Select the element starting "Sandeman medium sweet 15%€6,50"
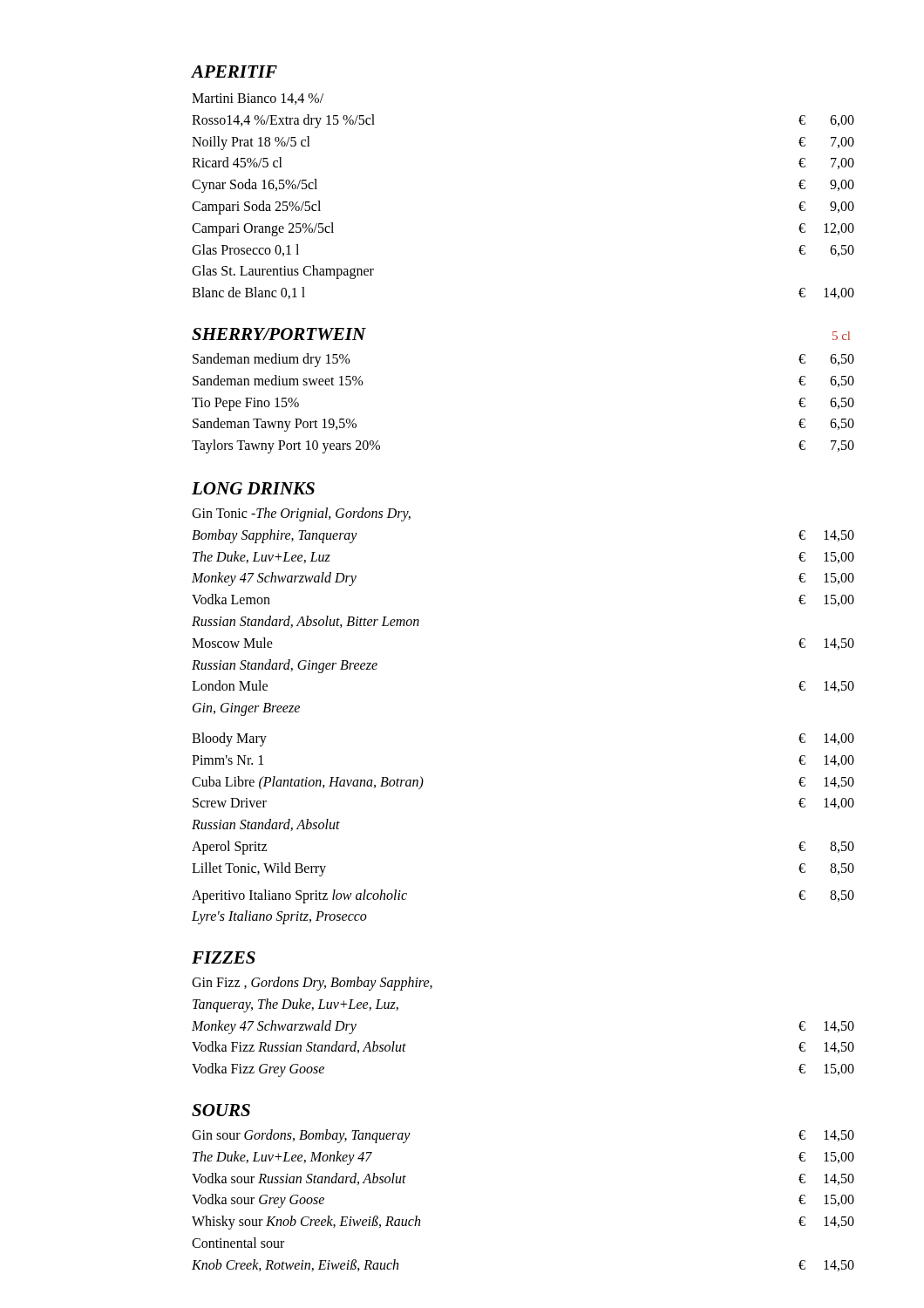 coord(284,381)
